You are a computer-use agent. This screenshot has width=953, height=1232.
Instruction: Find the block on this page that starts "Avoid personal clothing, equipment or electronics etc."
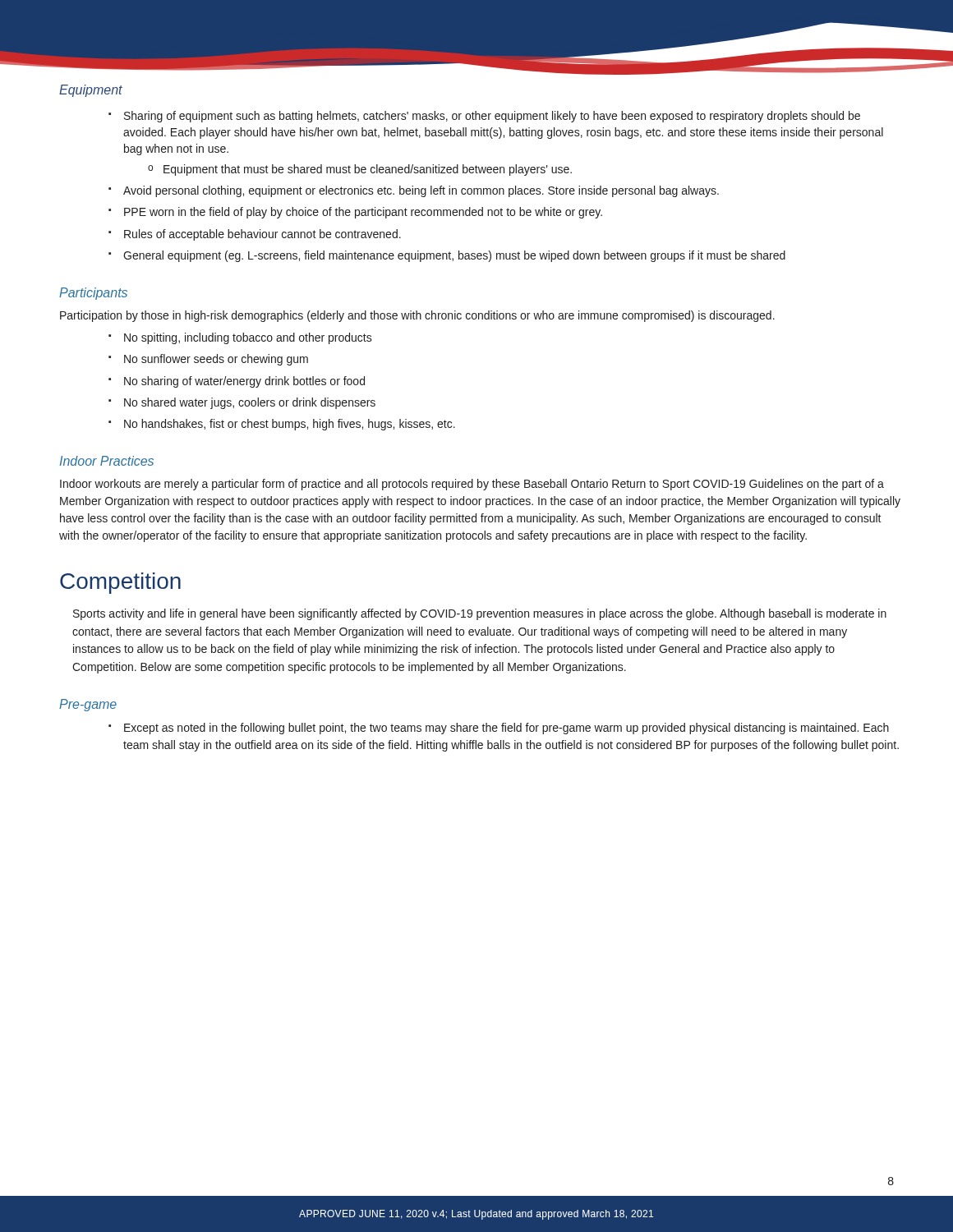[481, 191]
